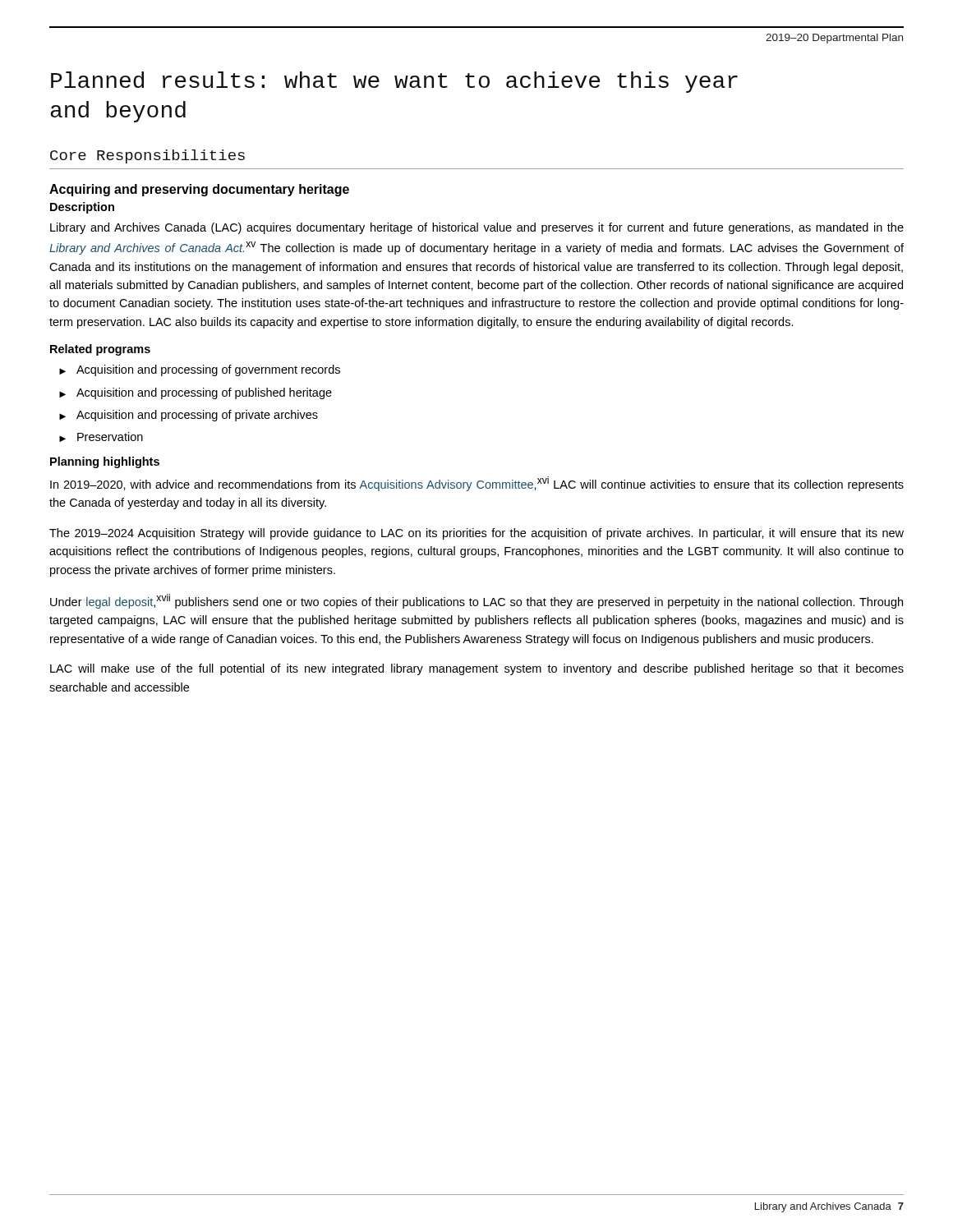Locate the text "► Preservation"
The width and height of the screenshot is (953, 1232).
tap(100, 437)
